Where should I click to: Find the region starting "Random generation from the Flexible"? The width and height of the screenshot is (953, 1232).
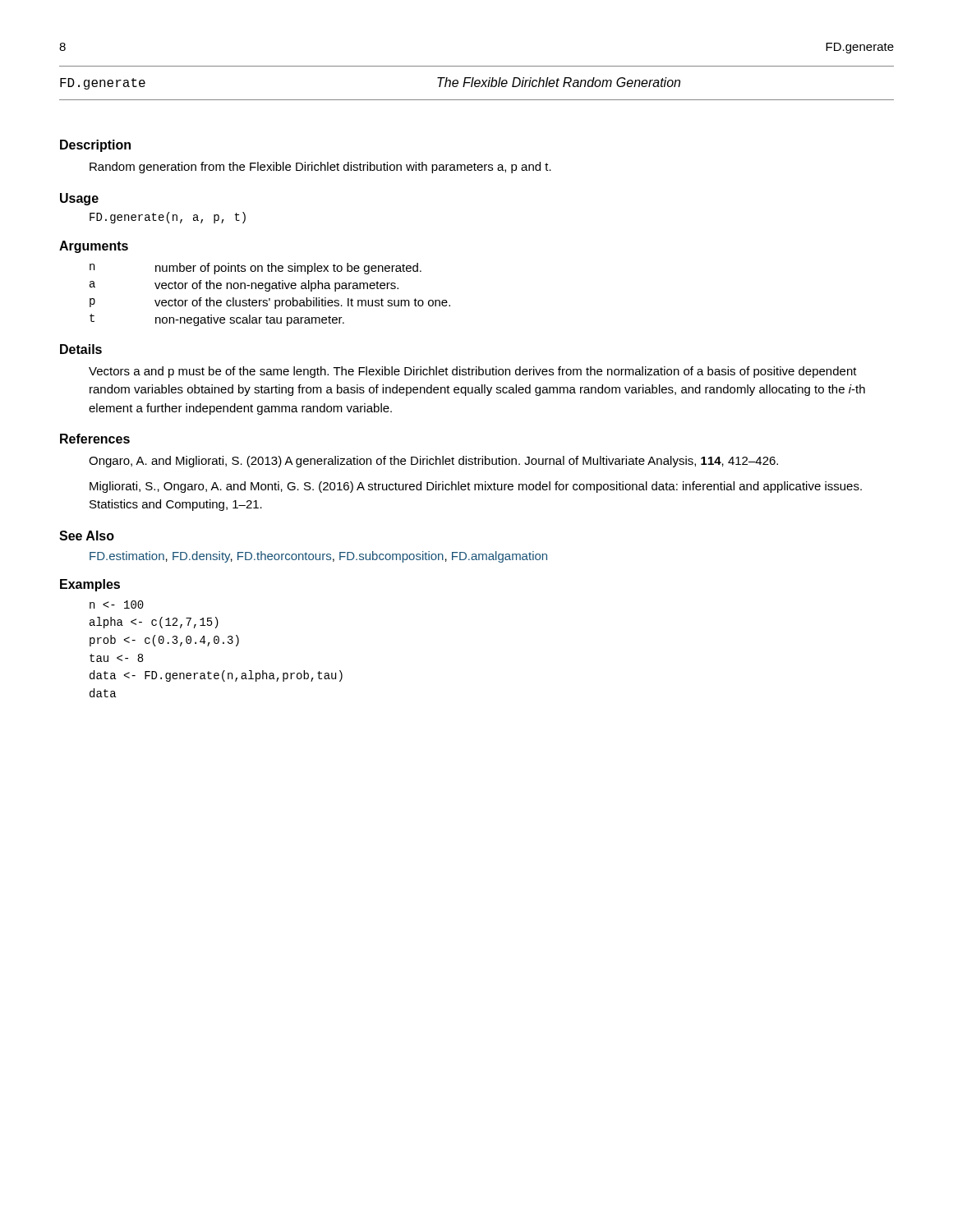pos(491,167)
